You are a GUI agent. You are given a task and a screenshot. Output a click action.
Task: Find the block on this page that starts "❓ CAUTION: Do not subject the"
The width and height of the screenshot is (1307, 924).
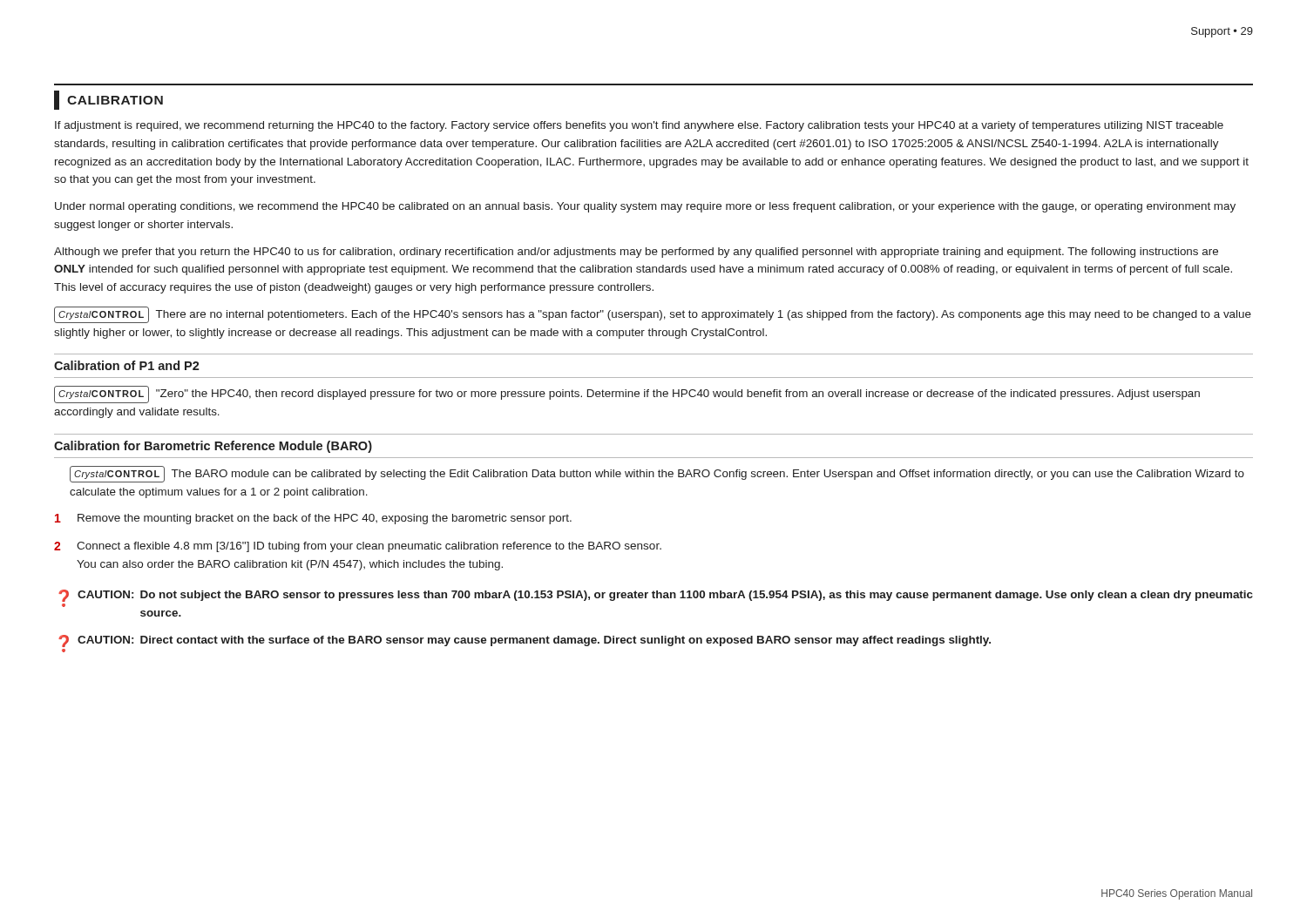click(x=654, y=604)
